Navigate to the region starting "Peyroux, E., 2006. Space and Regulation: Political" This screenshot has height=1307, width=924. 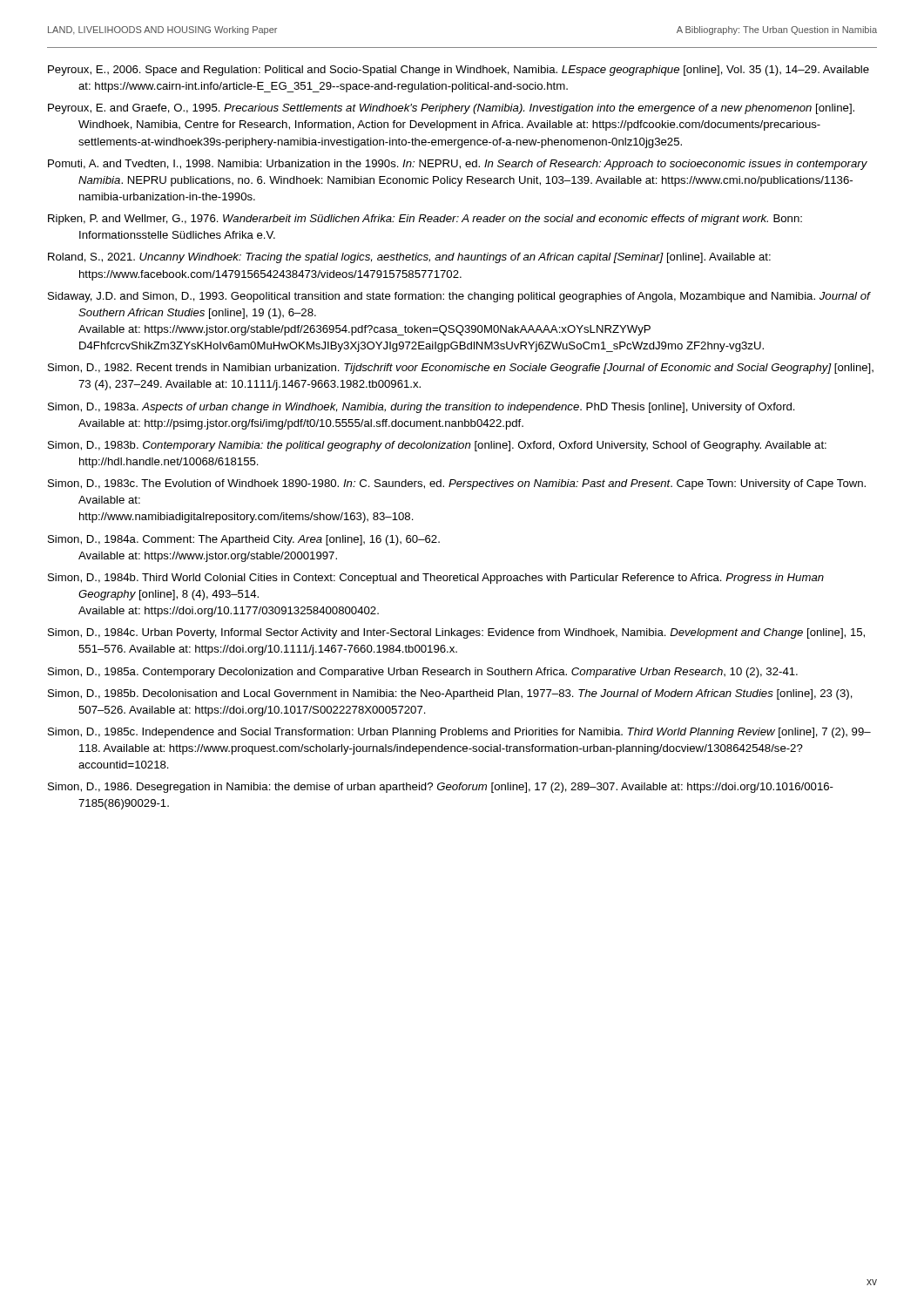click(458, 78)
